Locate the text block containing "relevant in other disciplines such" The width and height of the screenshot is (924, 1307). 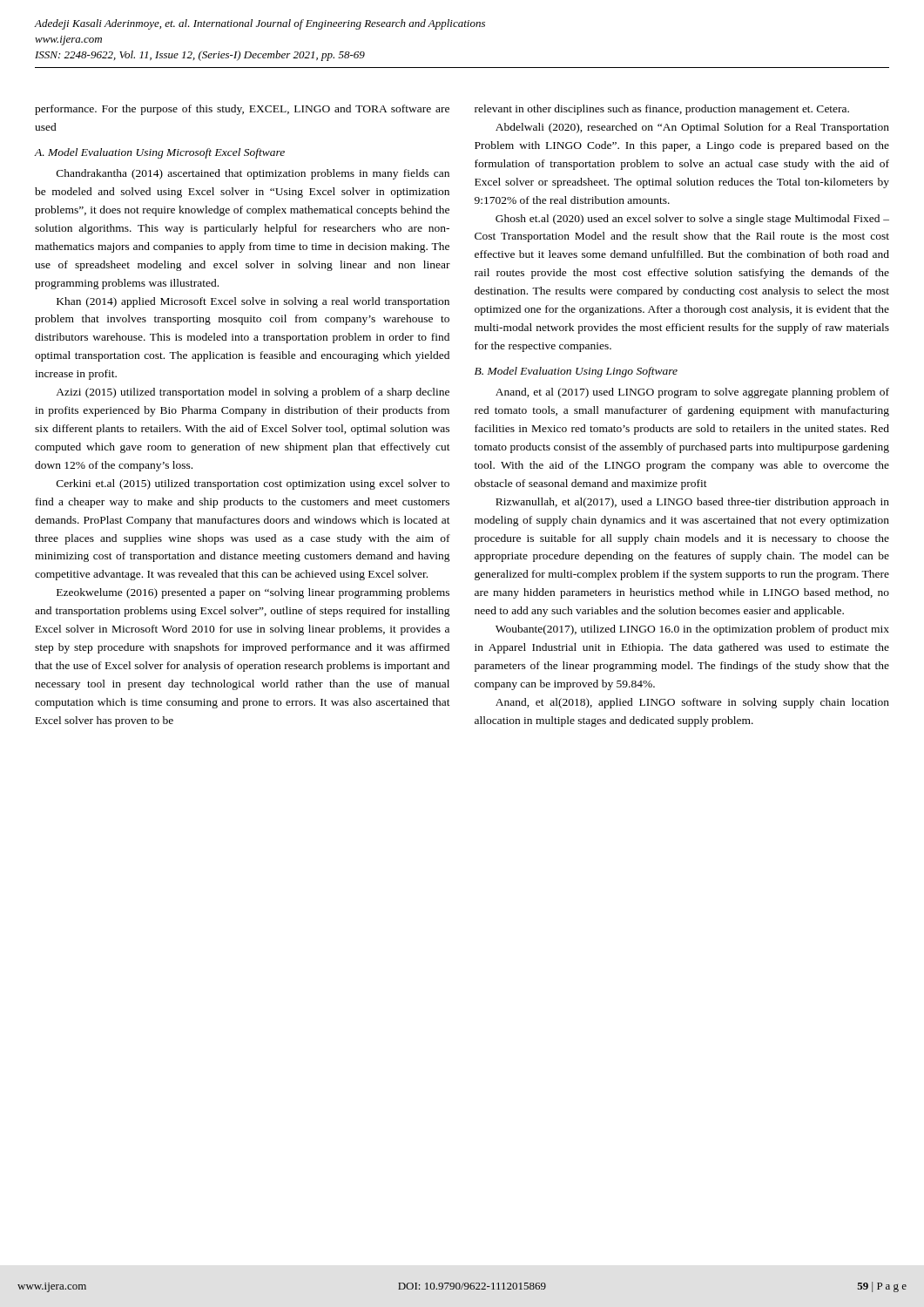click(682, 109)
